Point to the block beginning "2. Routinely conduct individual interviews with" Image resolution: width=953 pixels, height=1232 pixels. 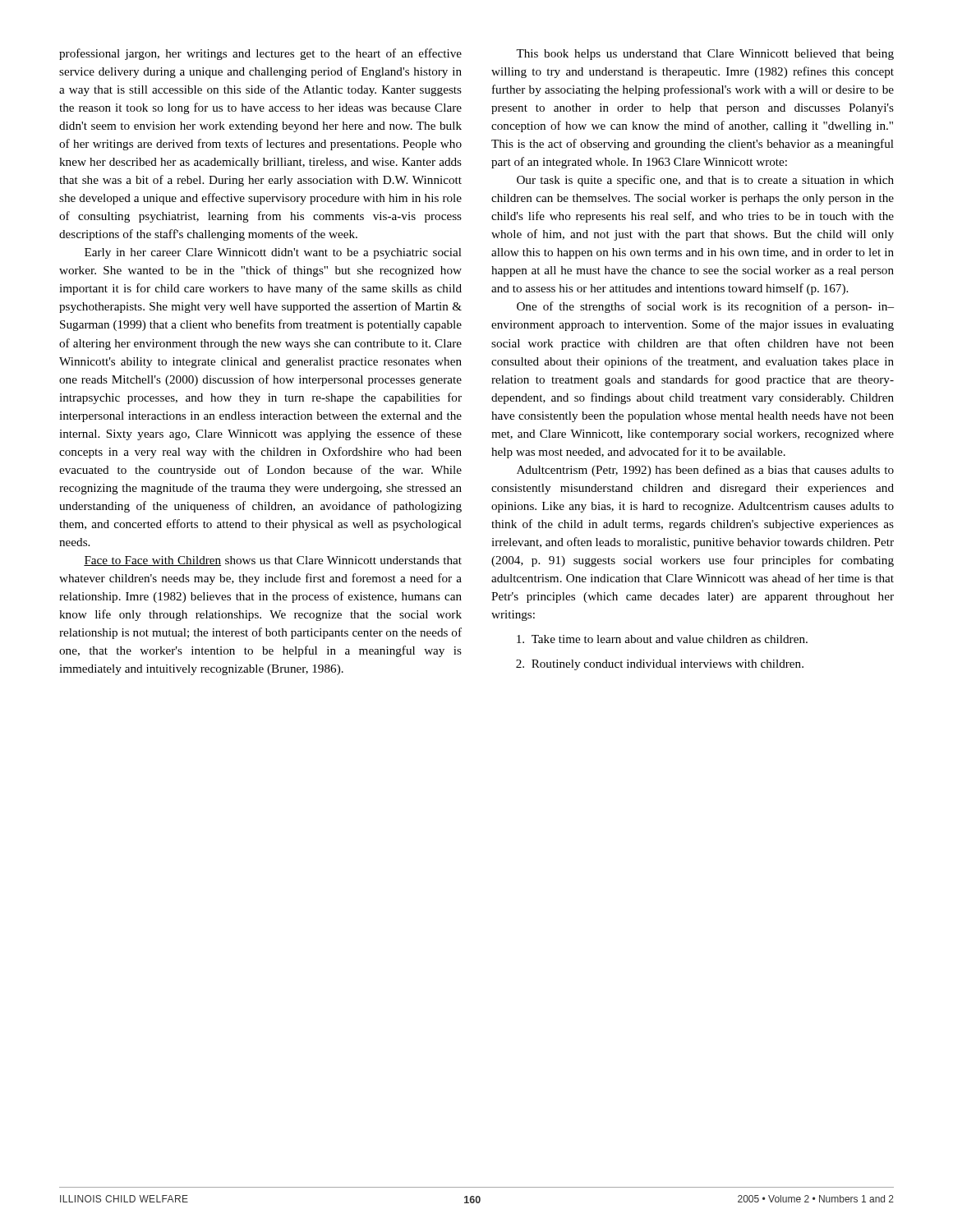tap(693, 664)
